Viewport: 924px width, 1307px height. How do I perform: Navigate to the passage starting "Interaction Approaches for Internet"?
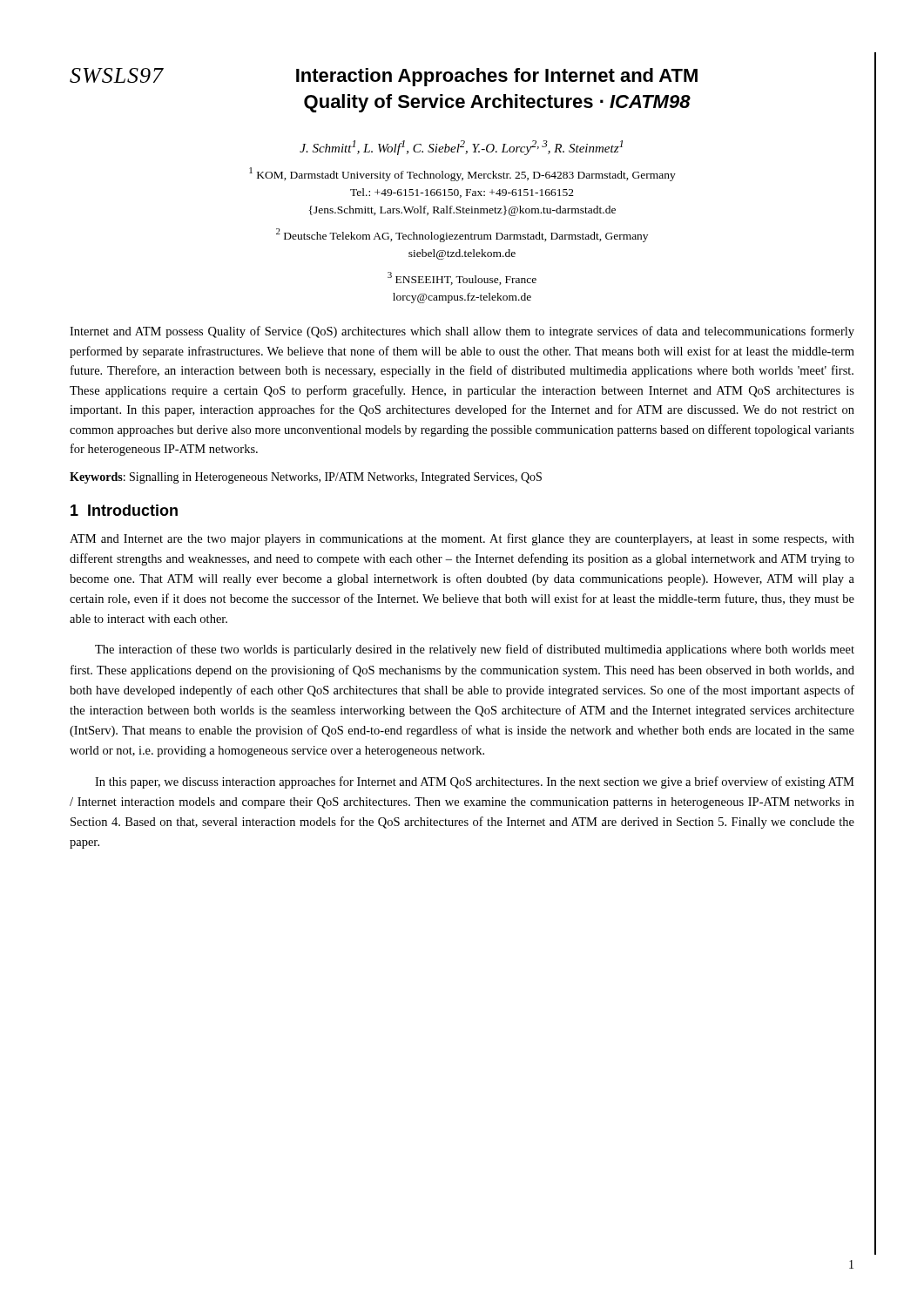tap(497, 89)
